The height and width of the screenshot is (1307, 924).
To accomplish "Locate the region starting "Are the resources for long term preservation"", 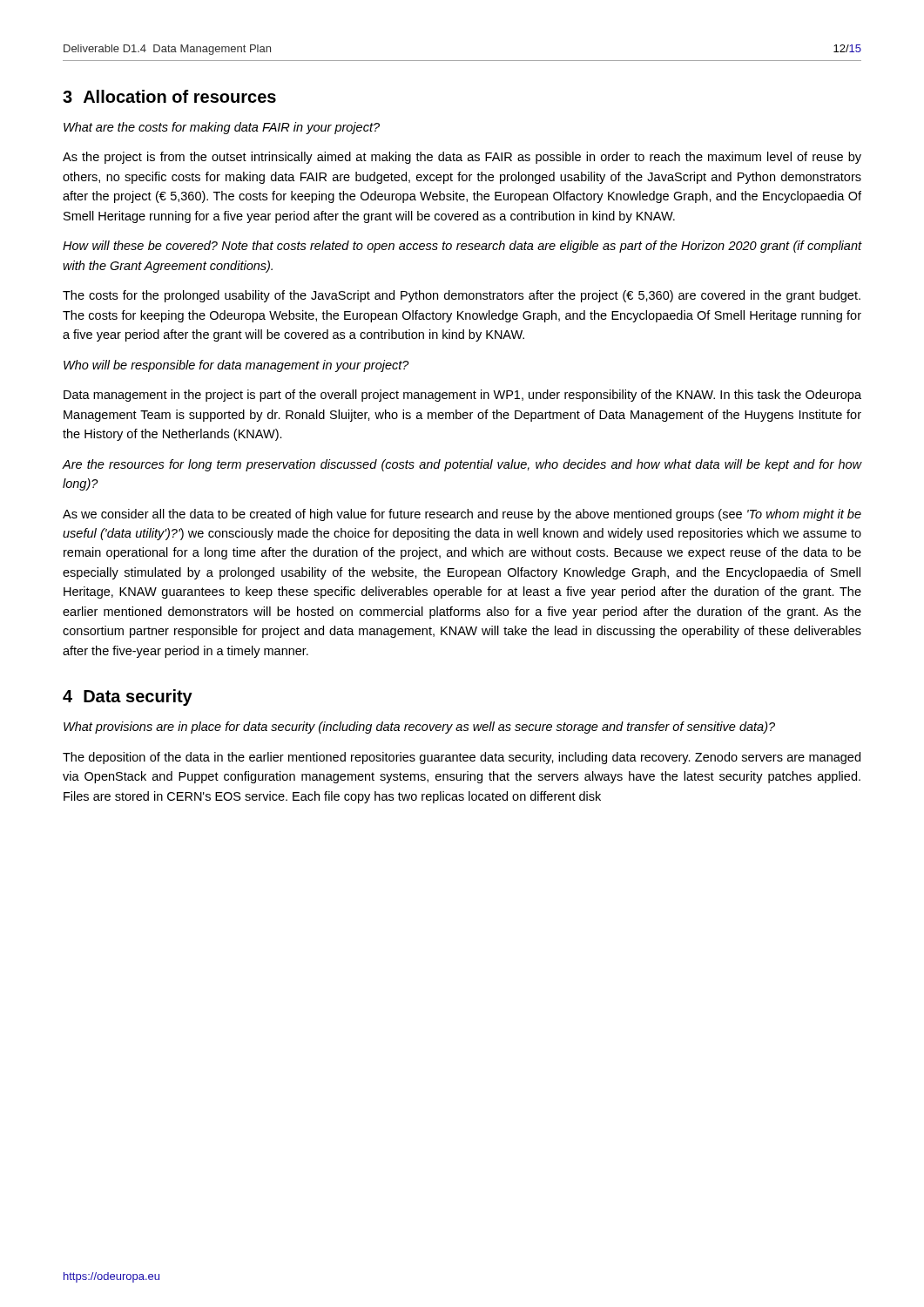I will point(462,474).
